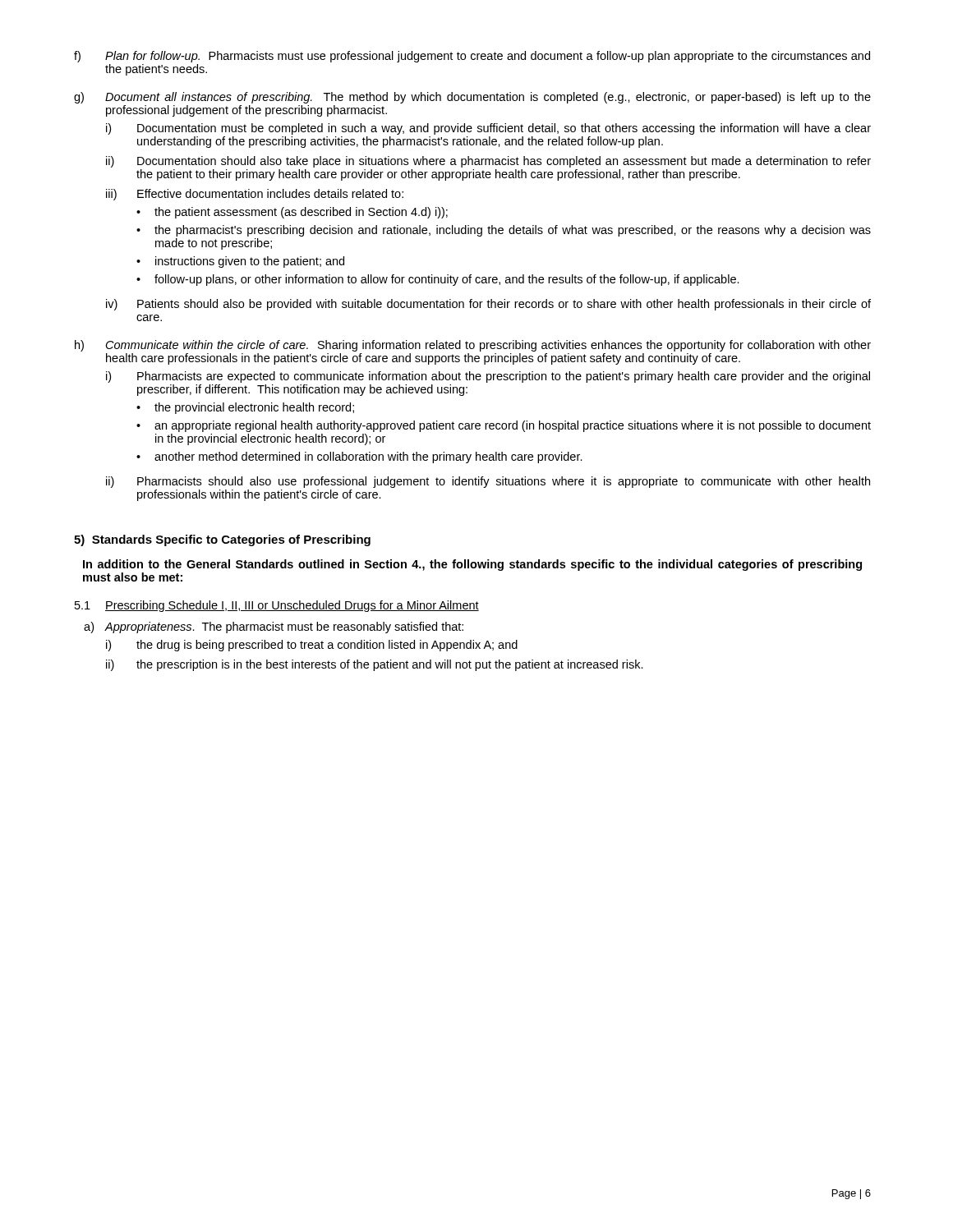Find the list item that says "h) Communicate within"
953x1232 pixels.
click(472, 423)
